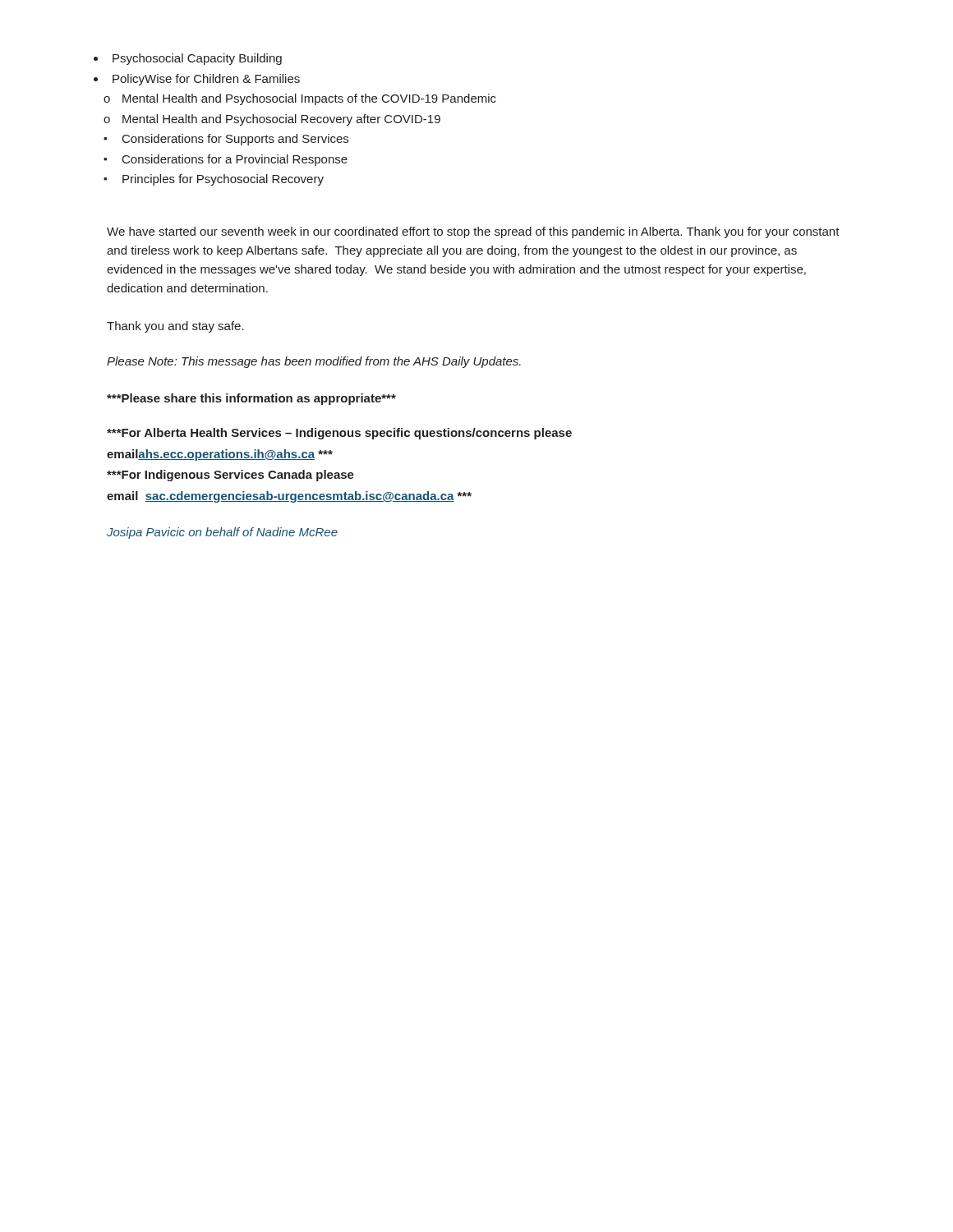Find the text block that reads "Please share this"
This screenshot has width=953, height=1232.
pyautogui.click(x=251, y=398)
